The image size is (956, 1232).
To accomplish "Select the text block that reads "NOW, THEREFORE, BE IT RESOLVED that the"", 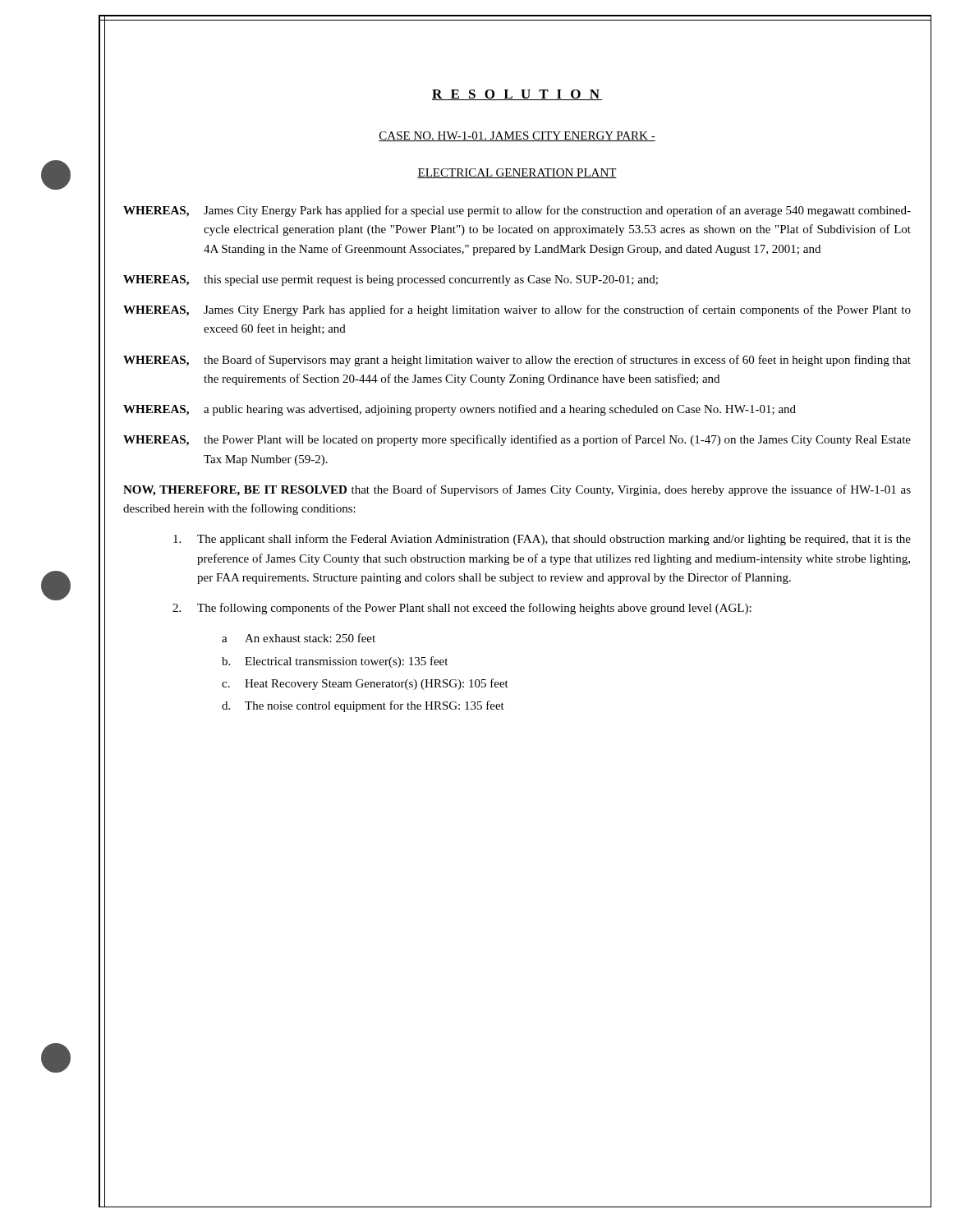I will (517, 499).
